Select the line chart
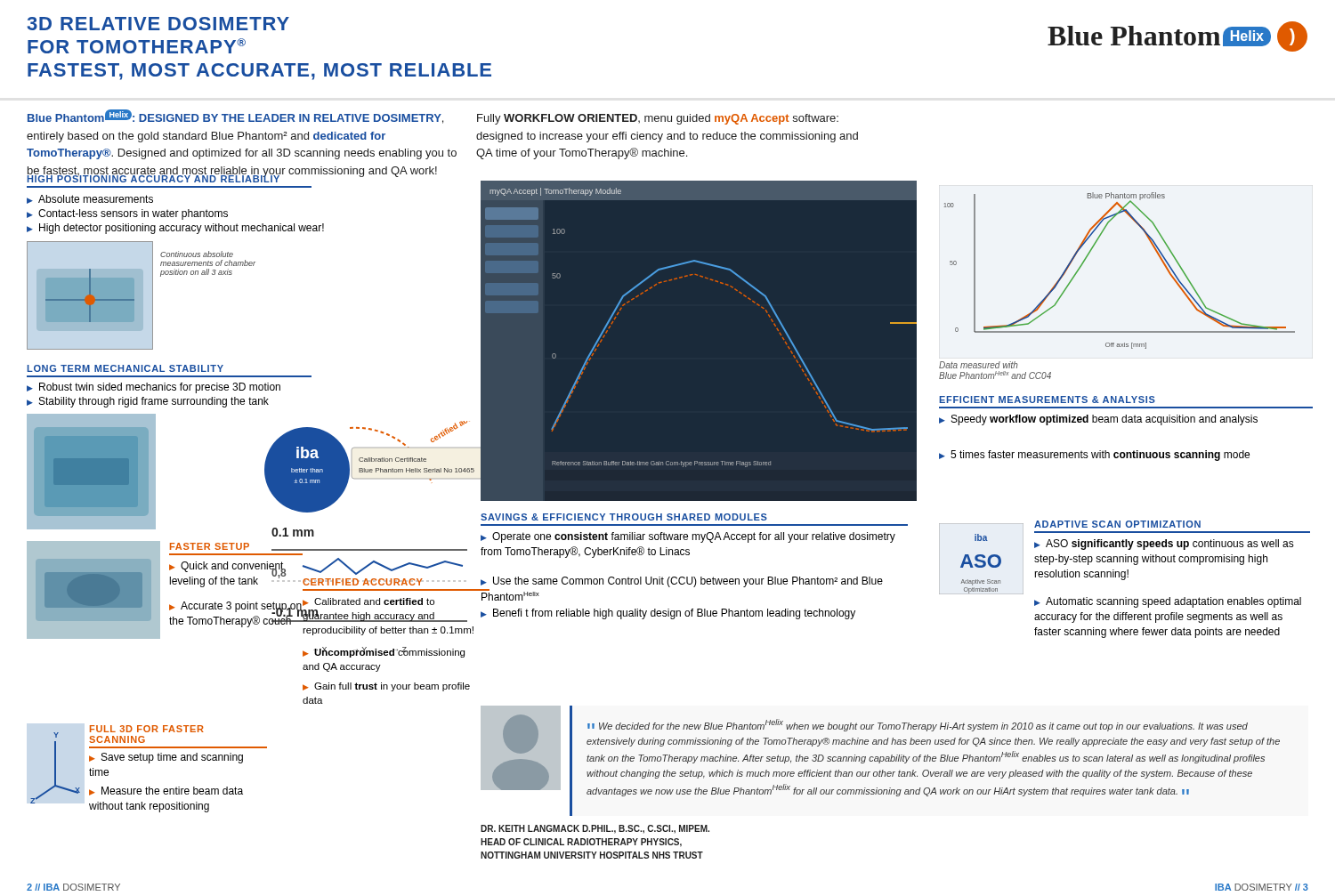This screenshot has height=896, width=1335. point(1126,272)
